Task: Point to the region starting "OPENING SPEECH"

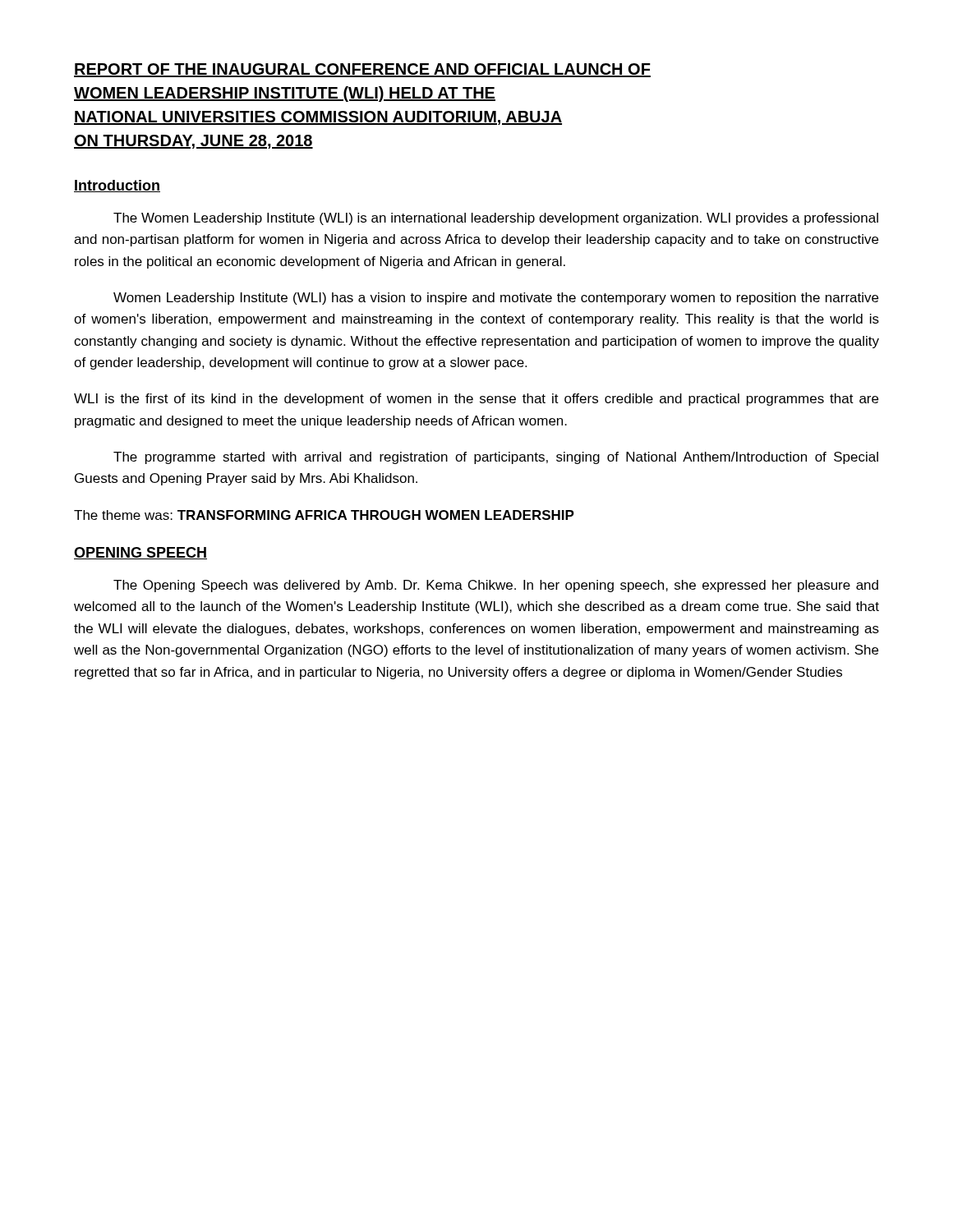Action: coord(141,553)
